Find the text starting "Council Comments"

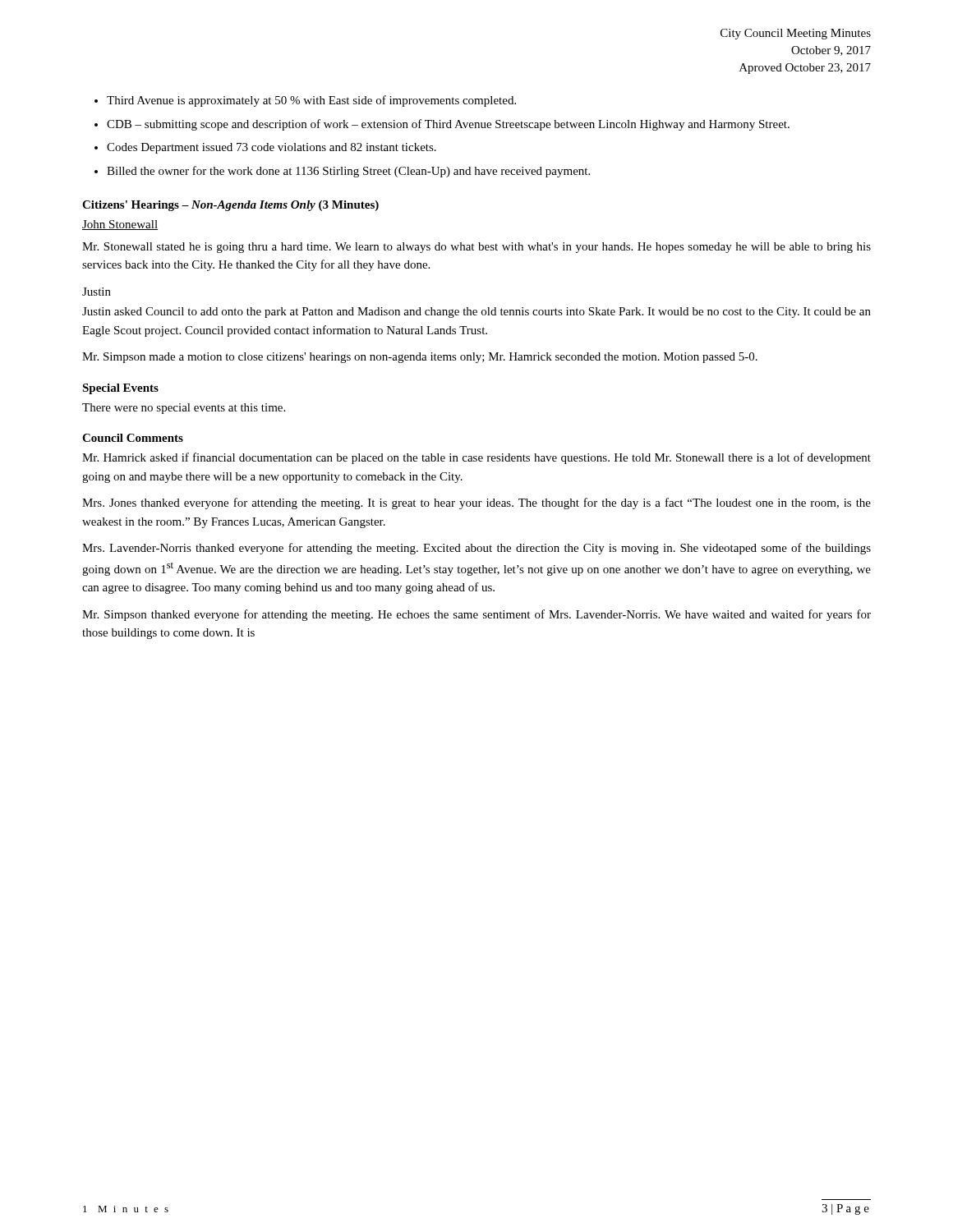[x=133, y=438]
